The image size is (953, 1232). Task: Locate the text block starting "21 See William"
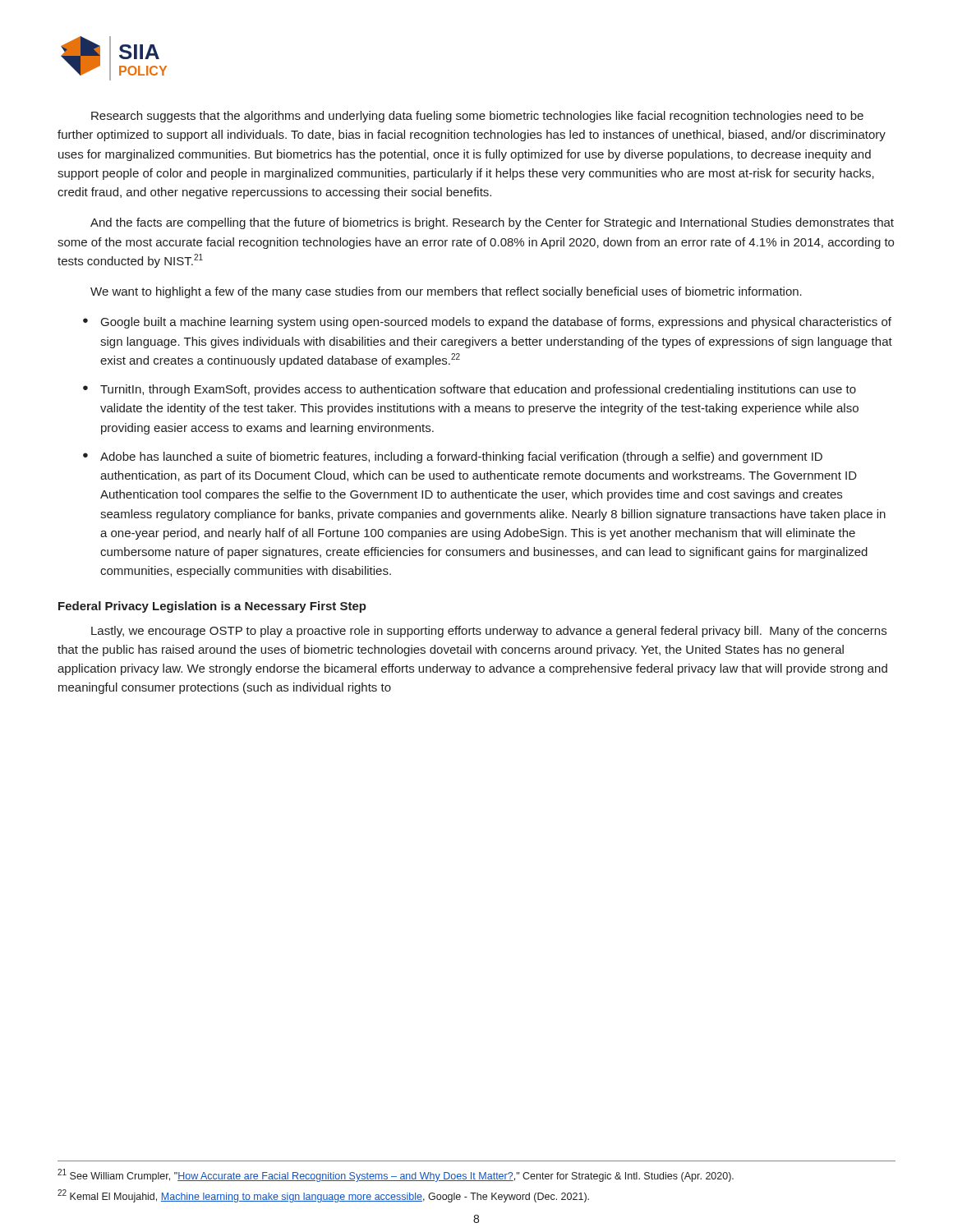tap(396, 1175)
